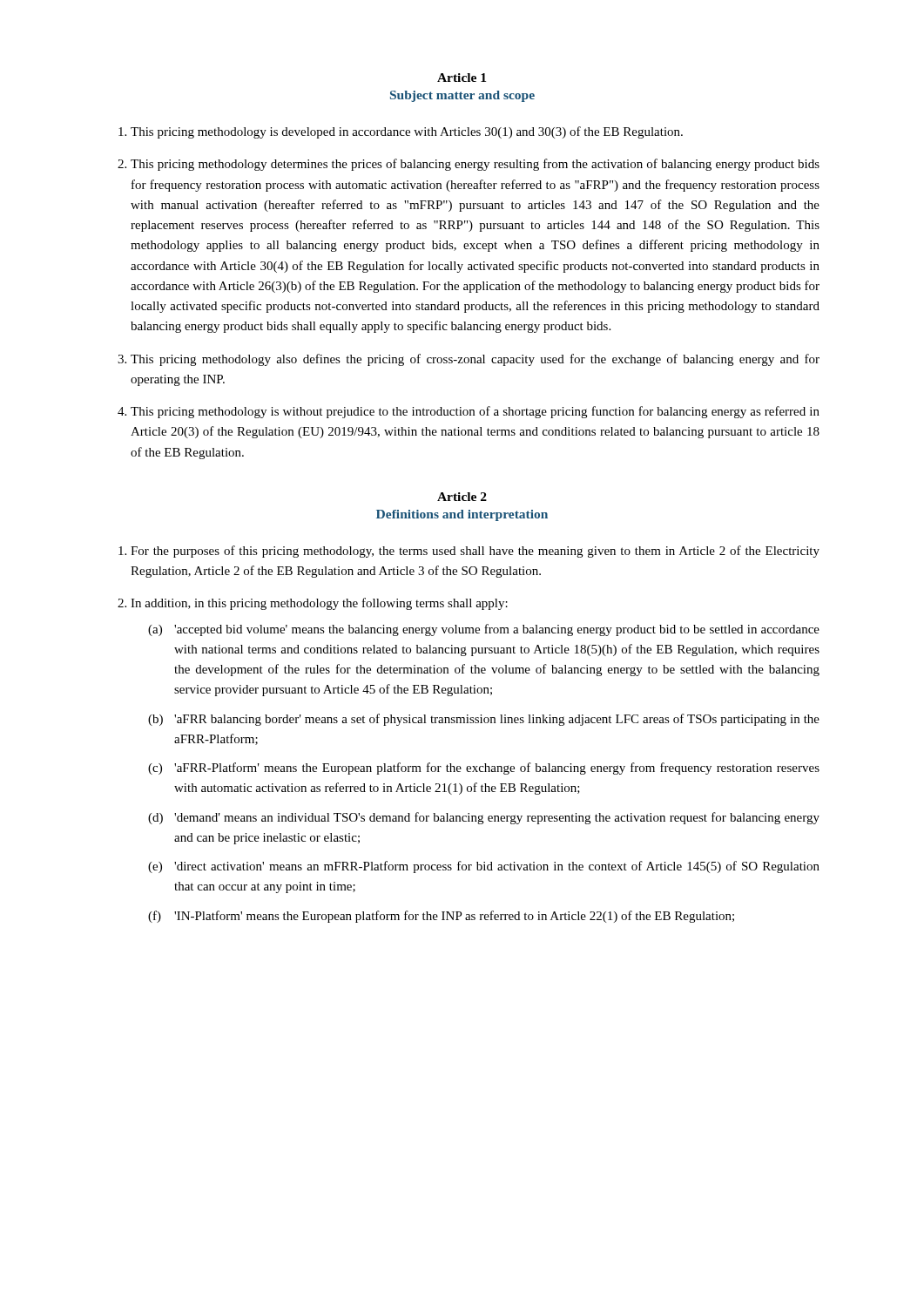Locate the element starting "(c) 'aFRR-Platform' means the"

484,776
